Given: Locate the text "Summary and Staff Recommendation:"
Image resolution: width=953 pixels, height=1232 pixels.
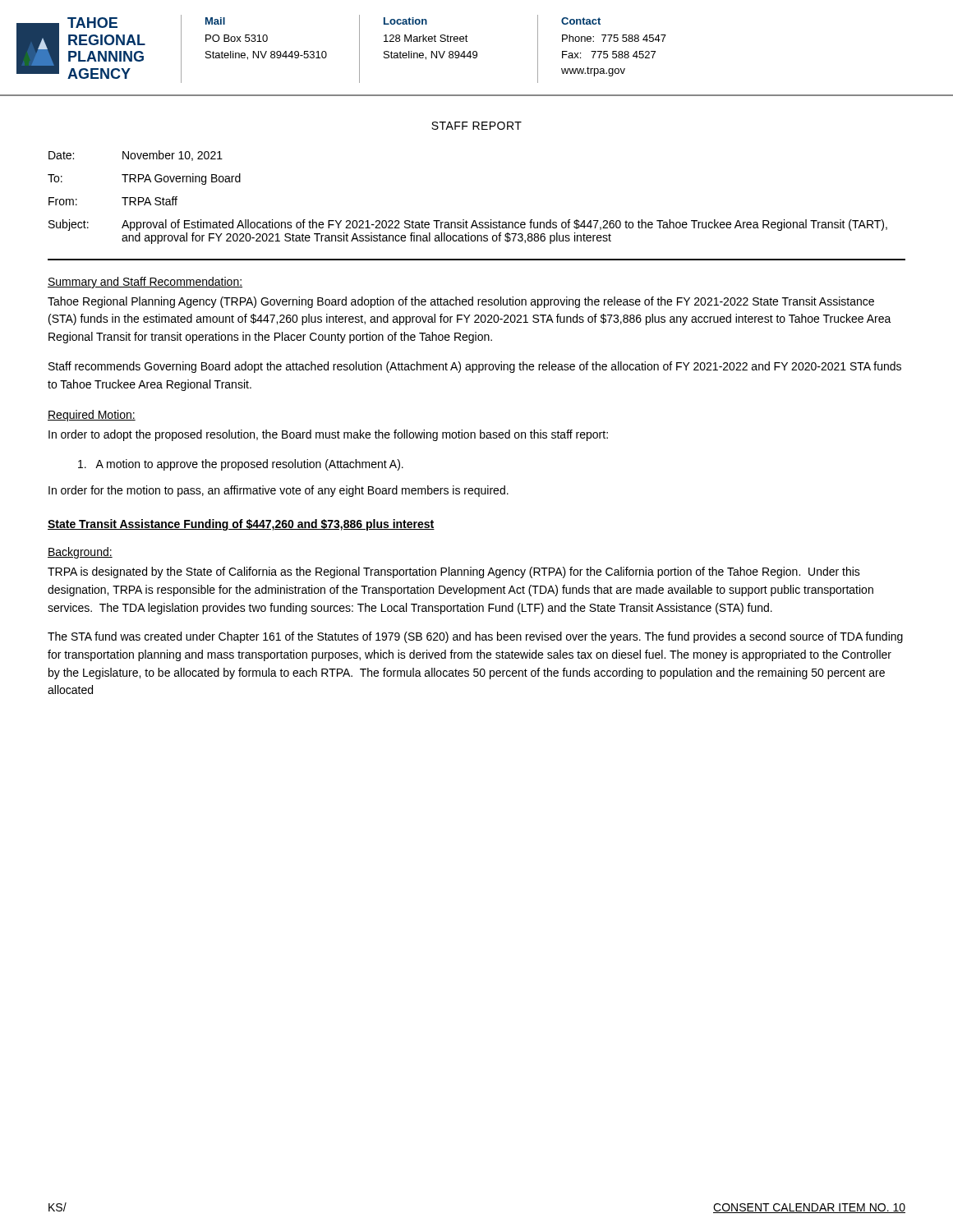Looking at the screenshot, I should click(x=145, y=282).
